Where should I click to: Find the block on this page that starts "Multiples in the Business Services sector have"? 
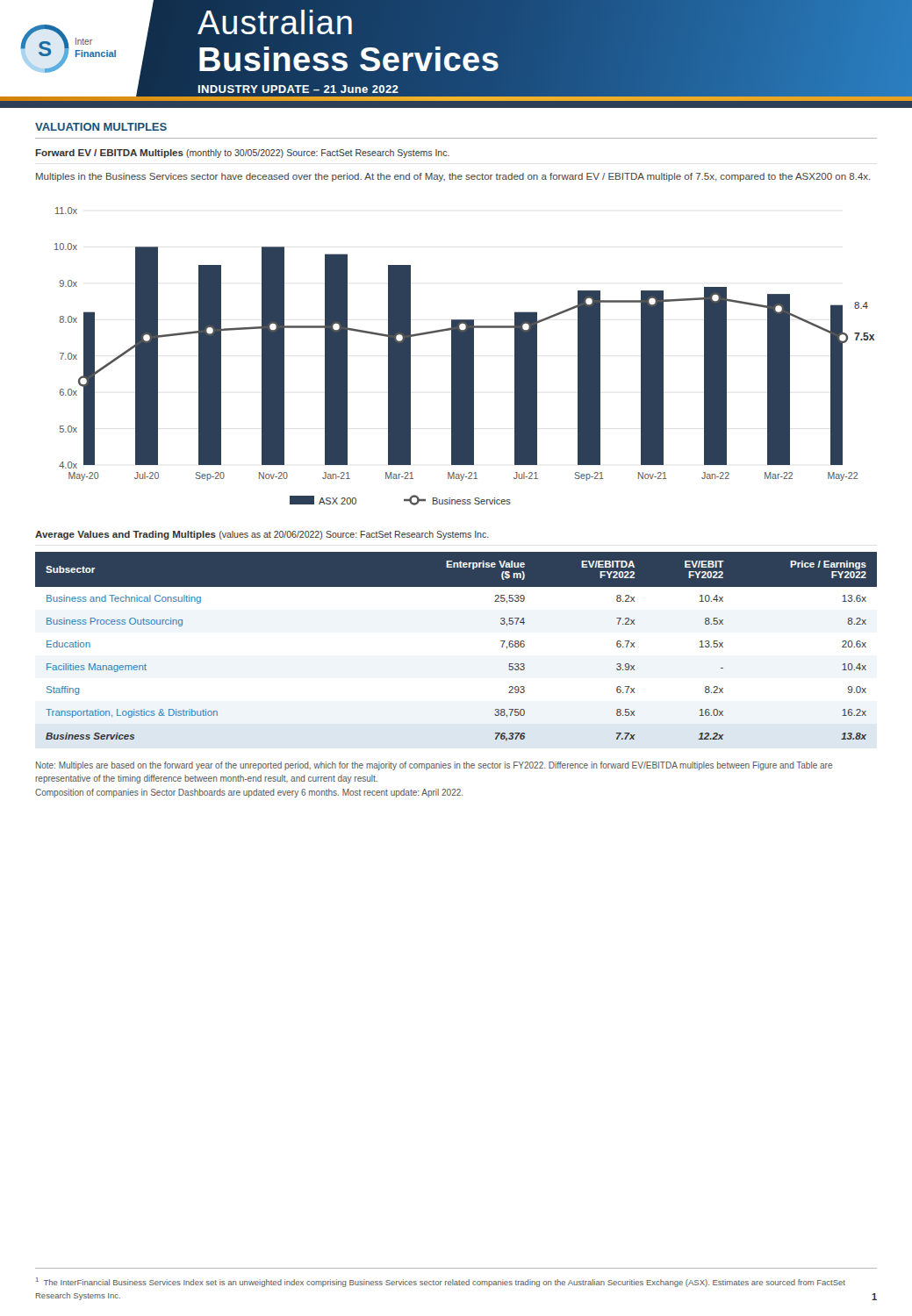pos(453,176)
